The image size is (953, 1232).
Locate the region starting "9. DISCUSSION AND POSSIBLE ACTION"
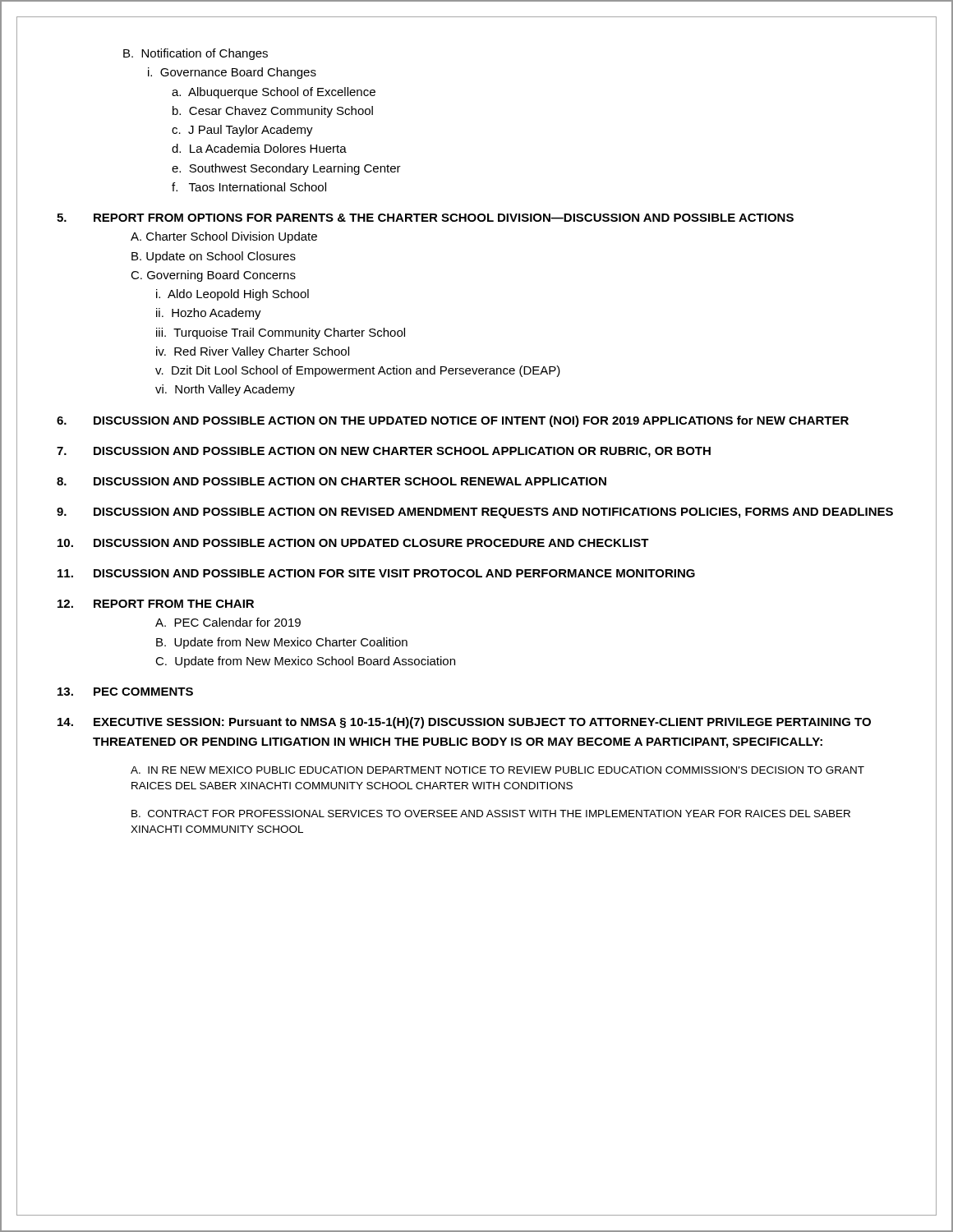[476, 512]
